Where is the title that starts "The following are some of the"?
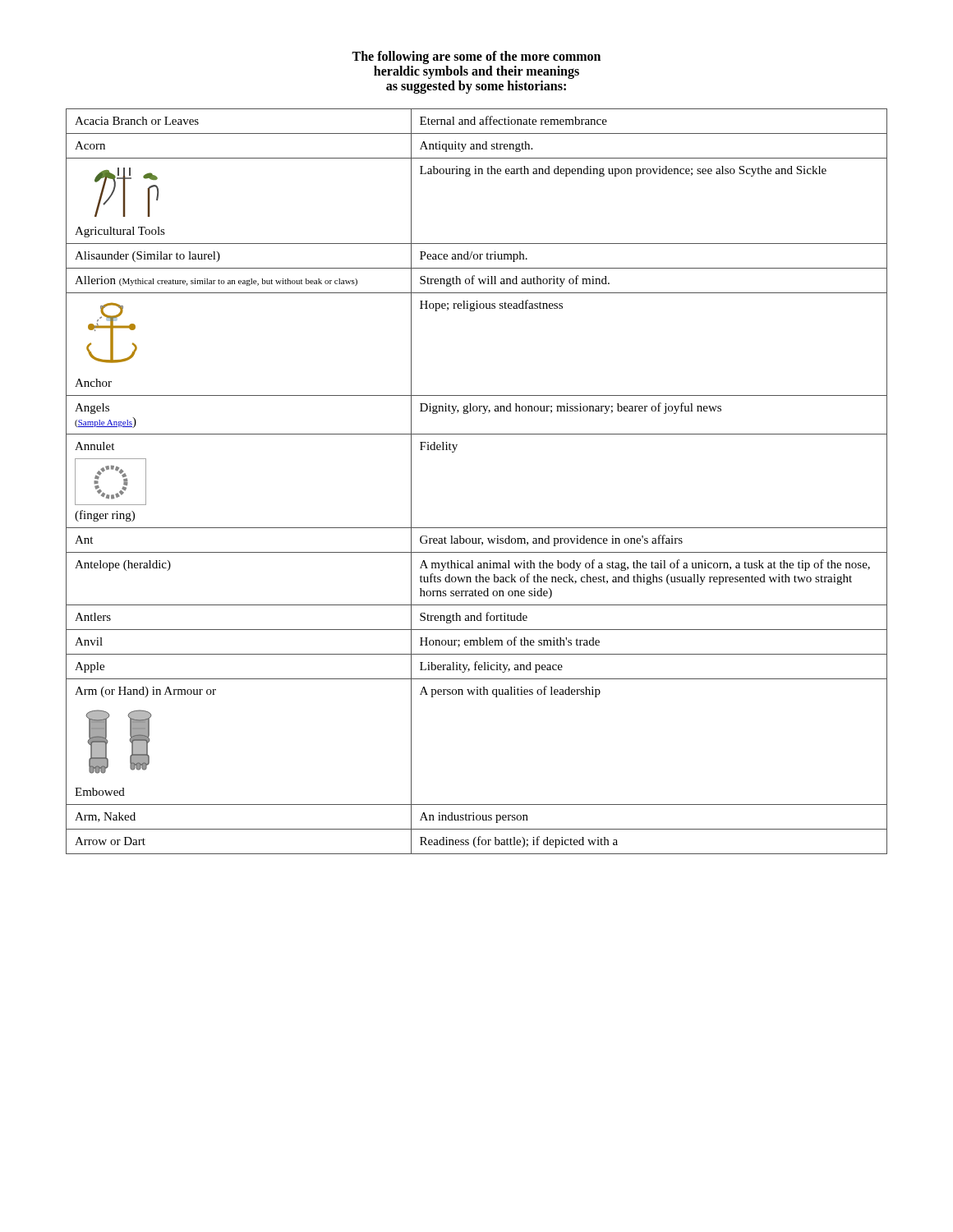This screenshot has height=1232, width=953. [x=476, y=71]
